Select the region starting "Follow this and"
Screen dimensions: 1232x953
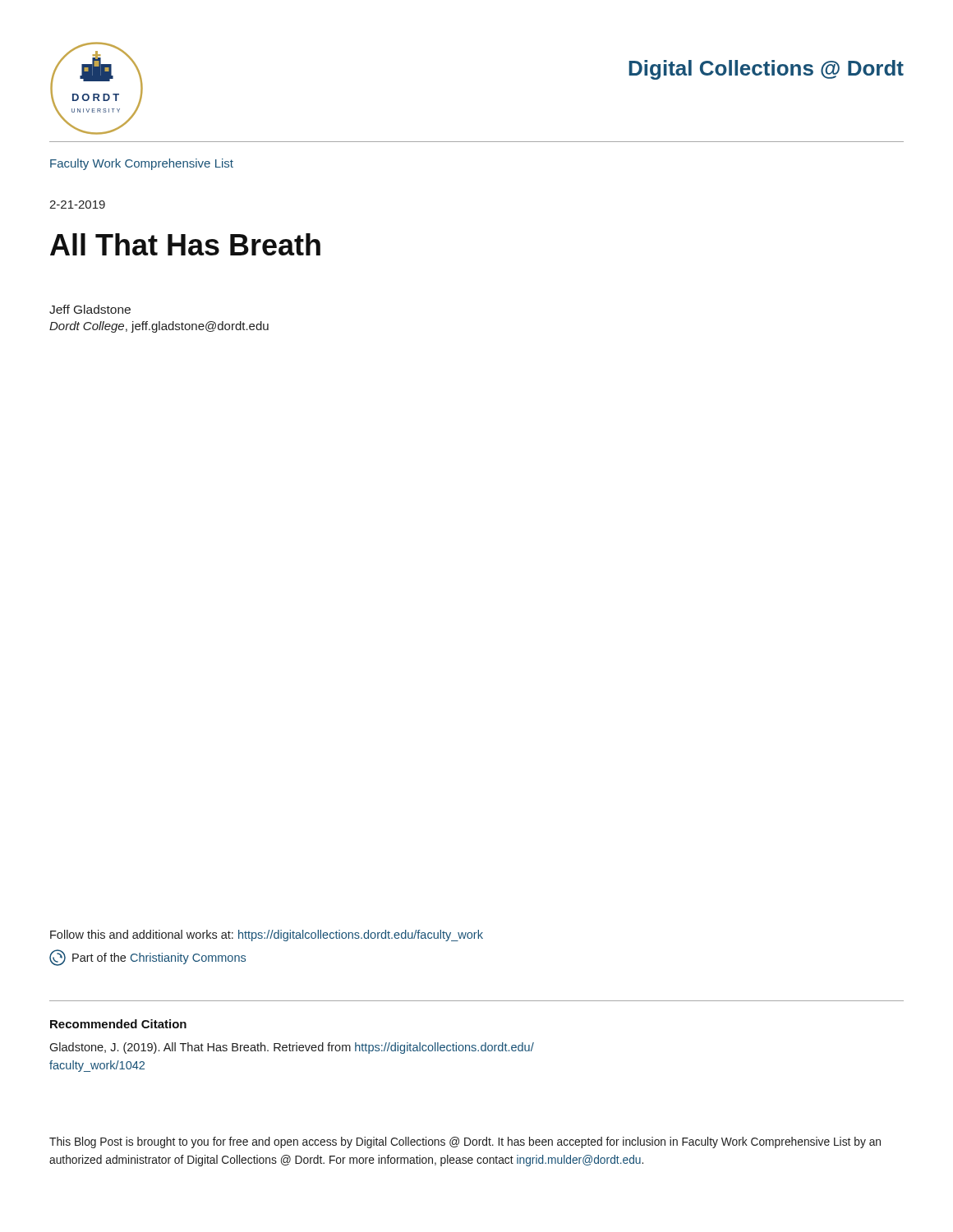476,947
